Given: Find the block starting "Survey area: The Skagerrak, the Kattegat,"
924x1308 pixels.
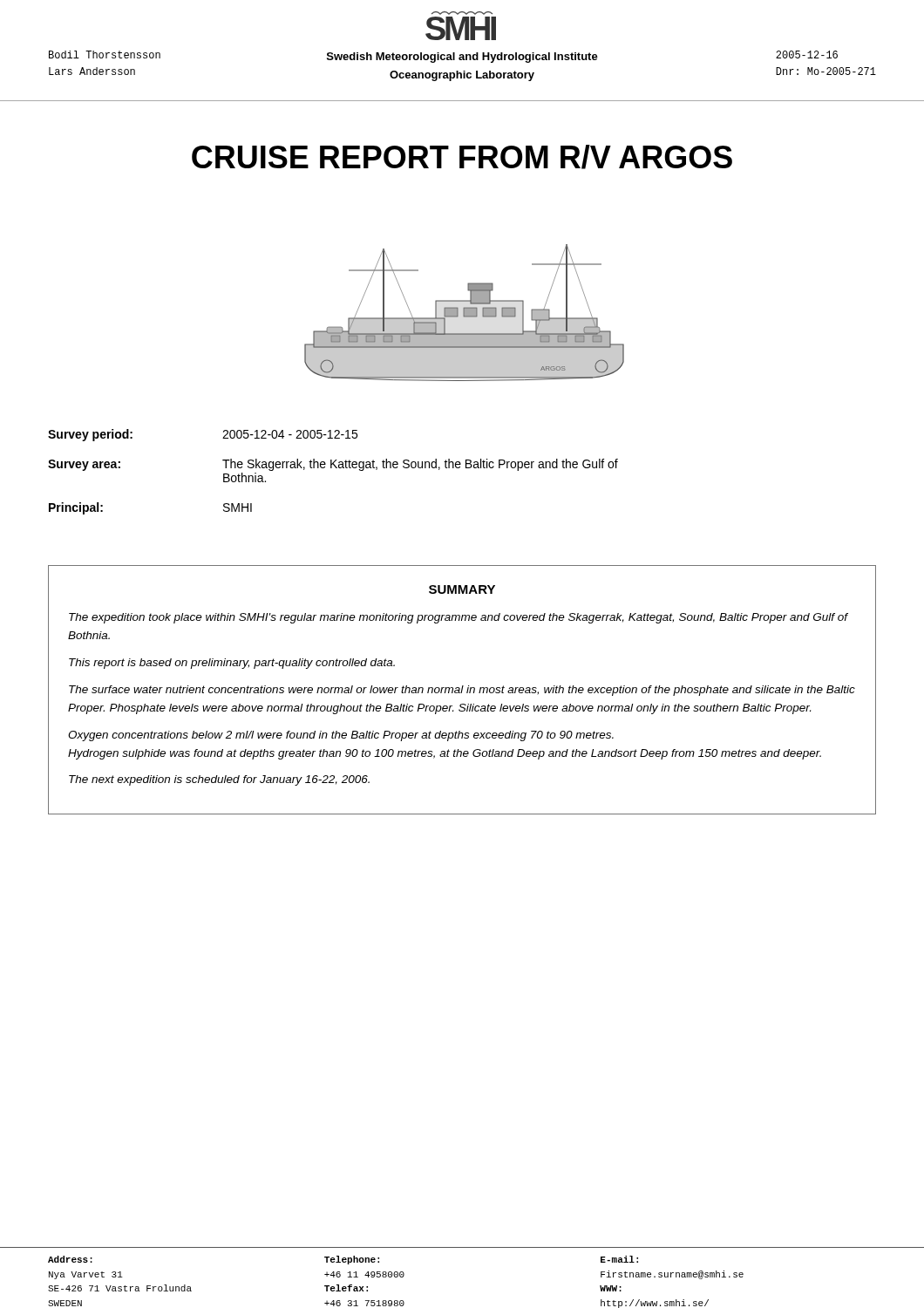Looking at the screenshot, I should [462, 471].
